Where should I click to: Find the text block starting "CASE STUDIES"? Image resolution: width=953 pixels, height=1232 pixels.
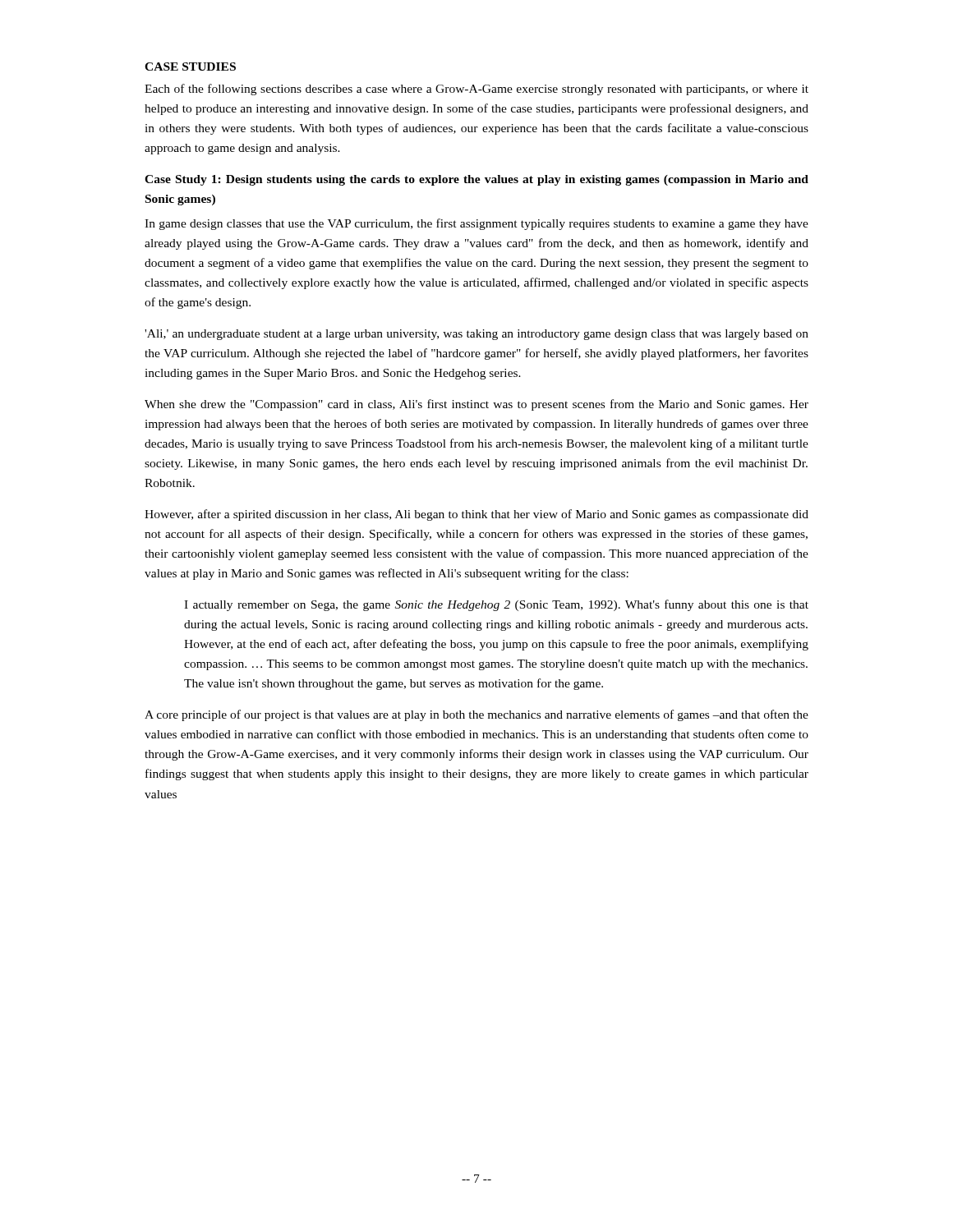click(x=190, y=66)
